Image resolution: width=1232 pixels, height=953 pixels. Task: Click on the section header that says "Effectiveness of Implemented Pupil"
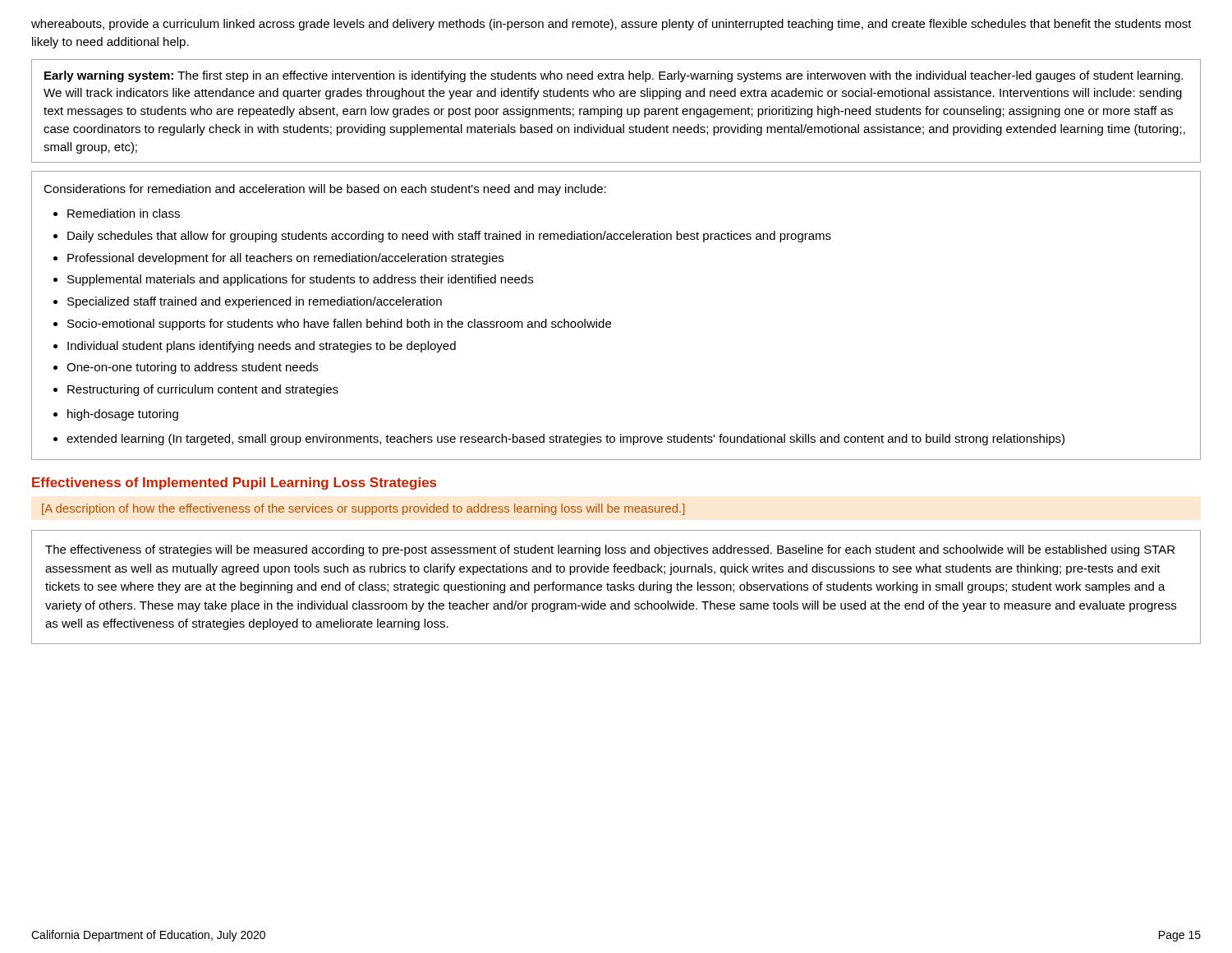(x=234, y=483)
